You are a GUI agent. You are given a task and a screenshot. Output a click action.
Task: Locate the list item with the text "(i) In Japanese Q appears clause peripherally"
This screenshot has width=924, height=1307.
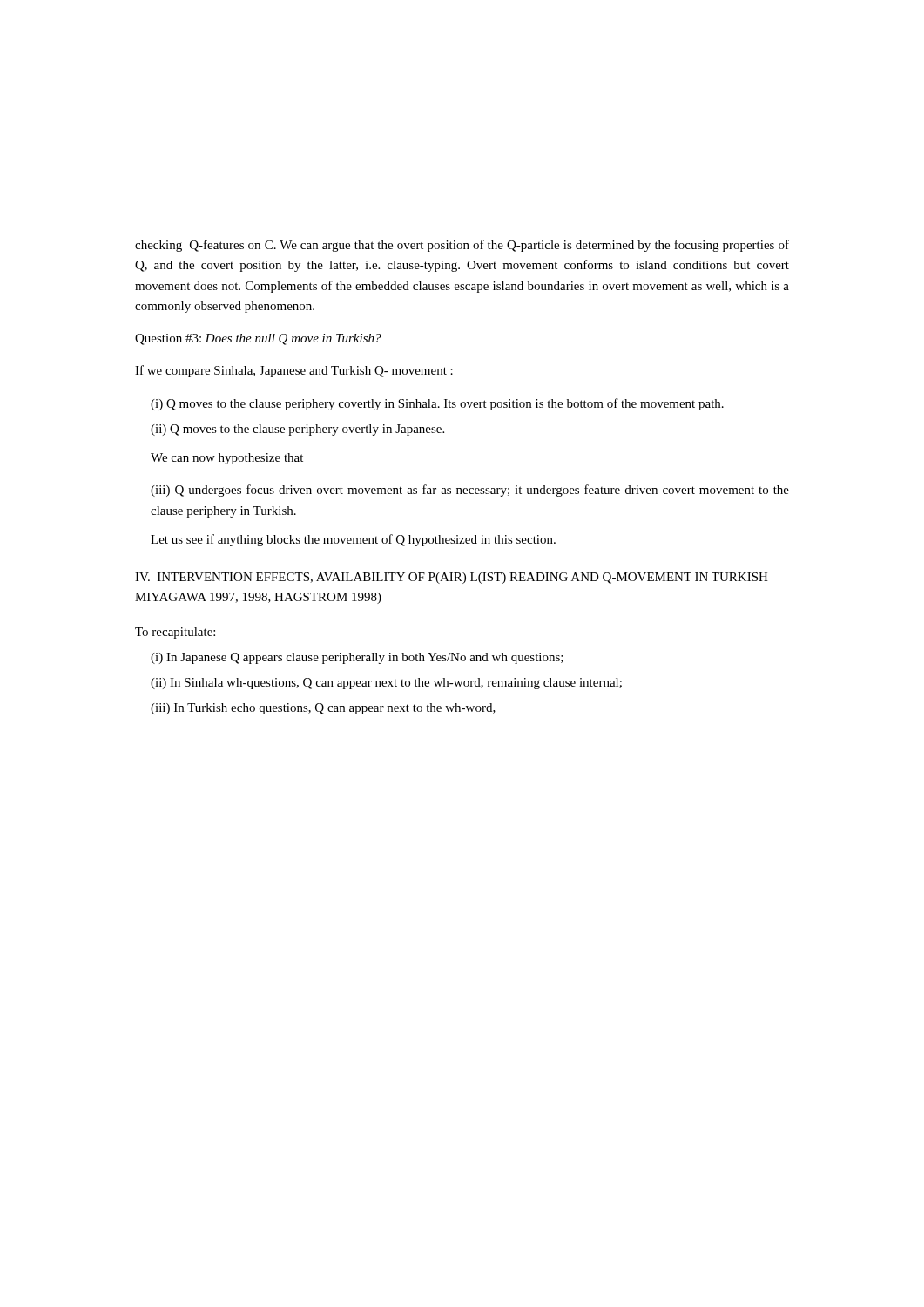(x=357, y=657)
